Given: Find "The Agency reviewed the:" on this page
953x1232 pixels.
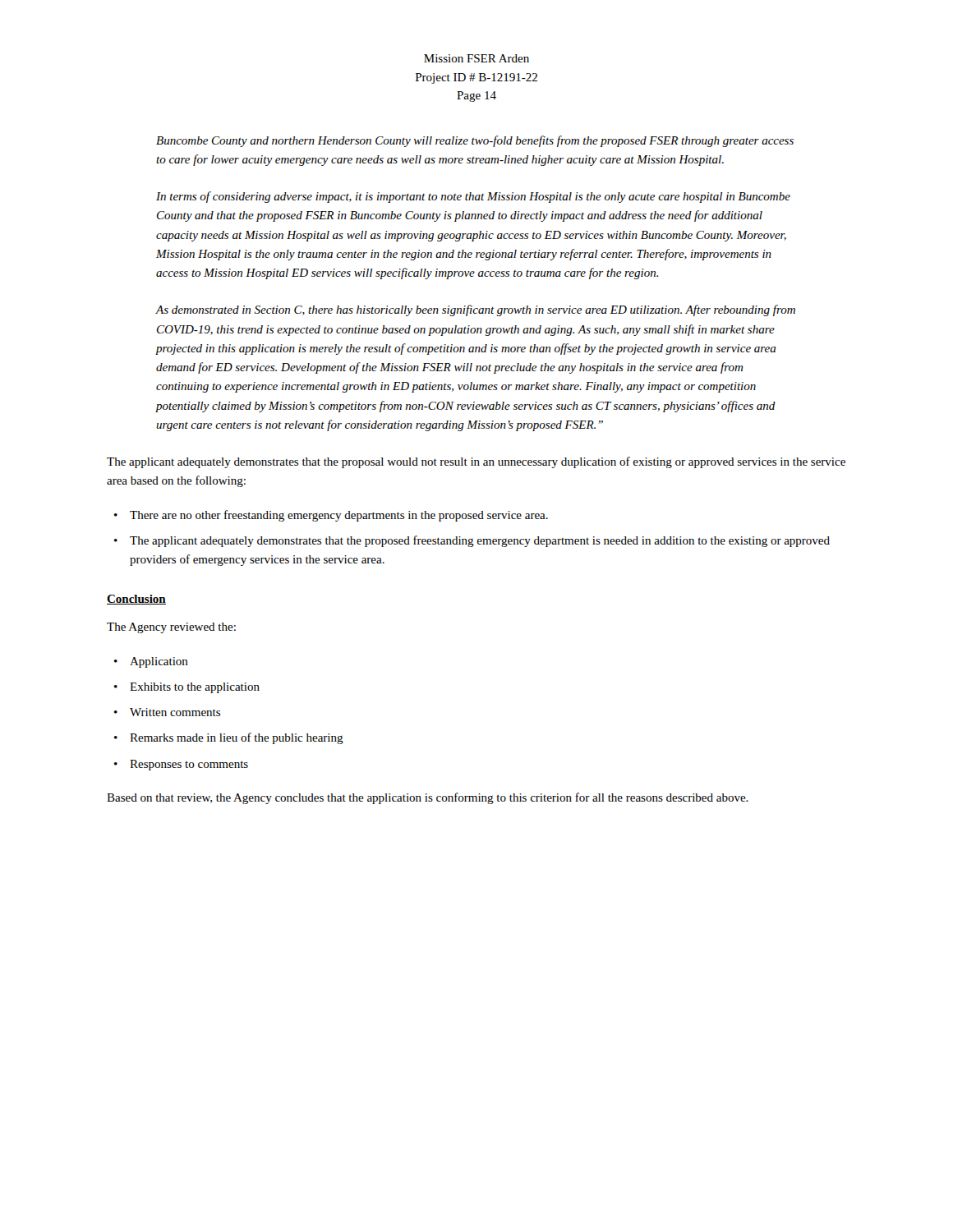Looking at the screenshot, I should point(172,627).
